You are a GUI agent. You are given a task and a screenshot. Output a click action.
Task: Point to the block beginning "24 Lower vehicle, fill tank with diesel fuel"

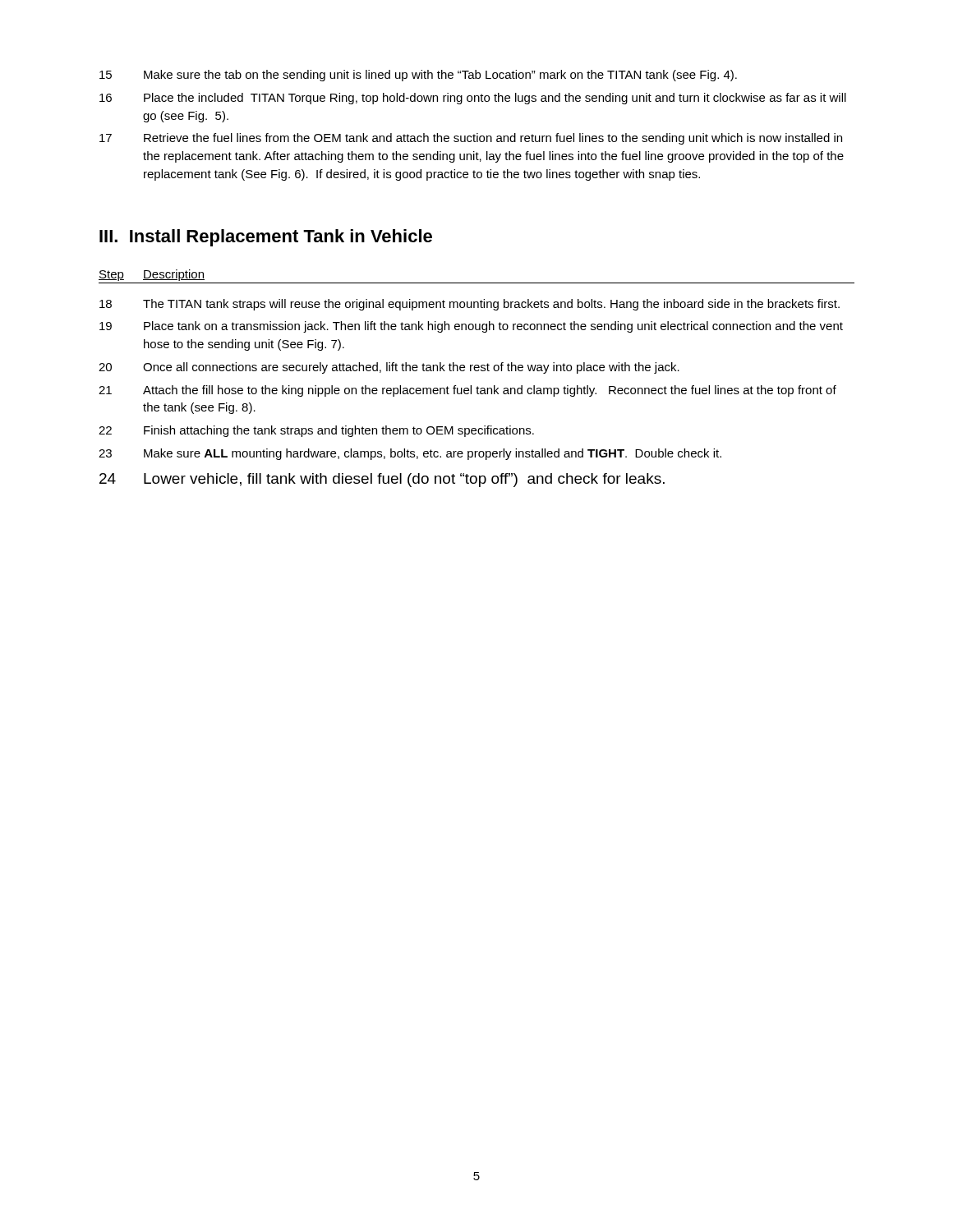coord(476,478)
